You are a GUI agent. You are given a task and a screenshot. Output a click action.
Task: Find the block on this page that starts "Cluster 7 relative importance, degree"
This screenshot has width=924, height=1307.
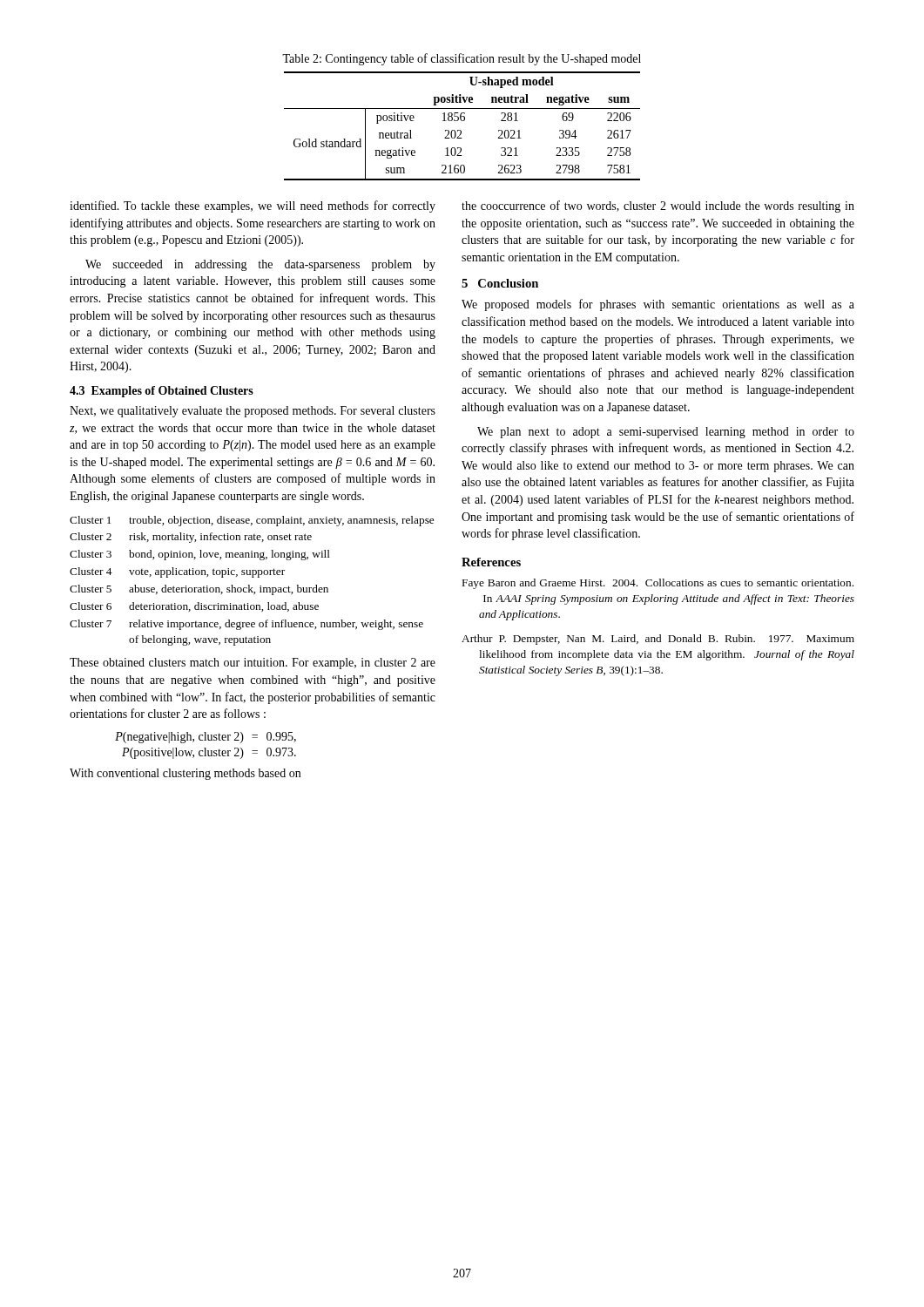click(253, 632)
